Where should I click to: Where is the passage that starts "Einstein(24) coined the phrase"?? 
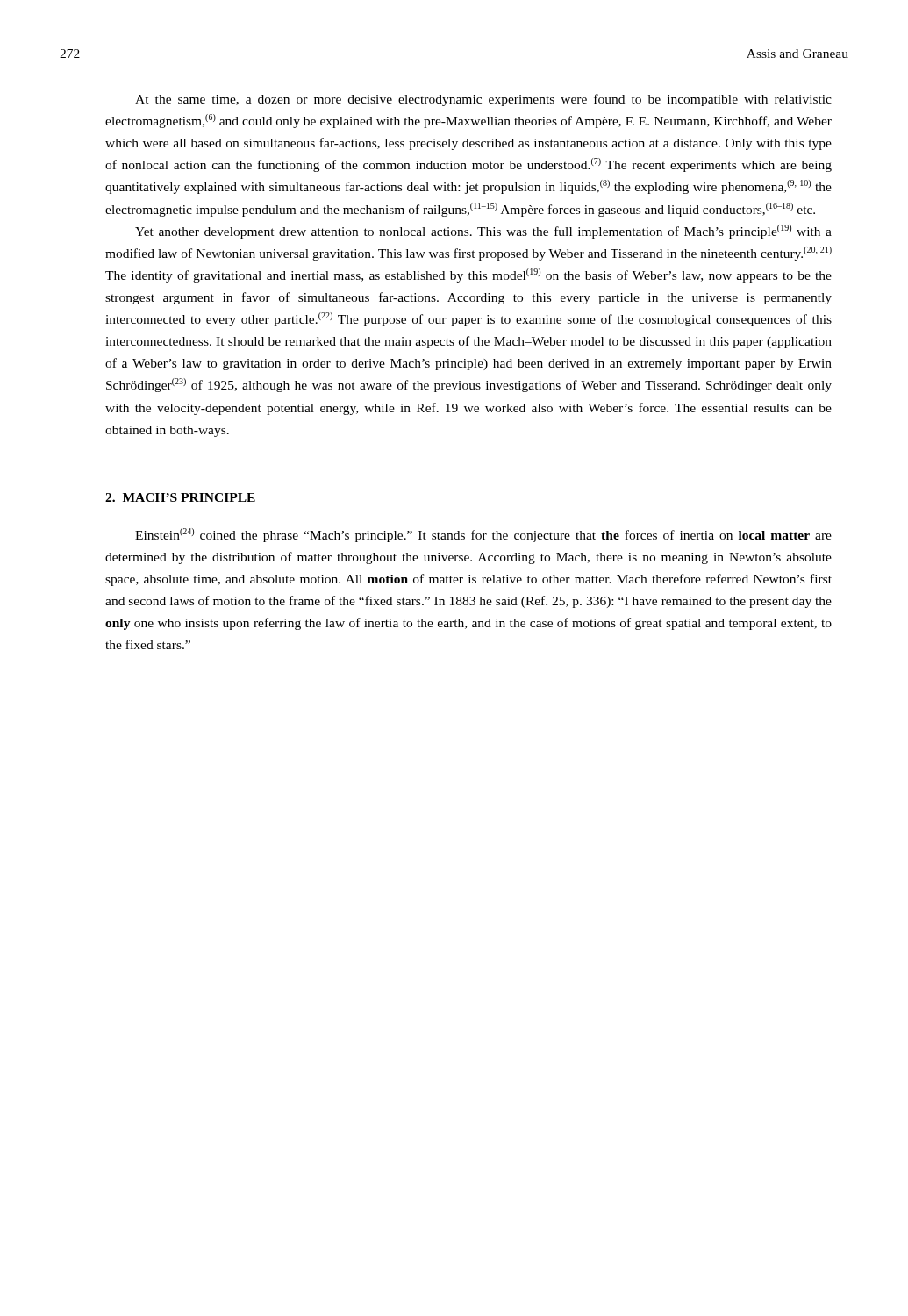pos(468,590)
